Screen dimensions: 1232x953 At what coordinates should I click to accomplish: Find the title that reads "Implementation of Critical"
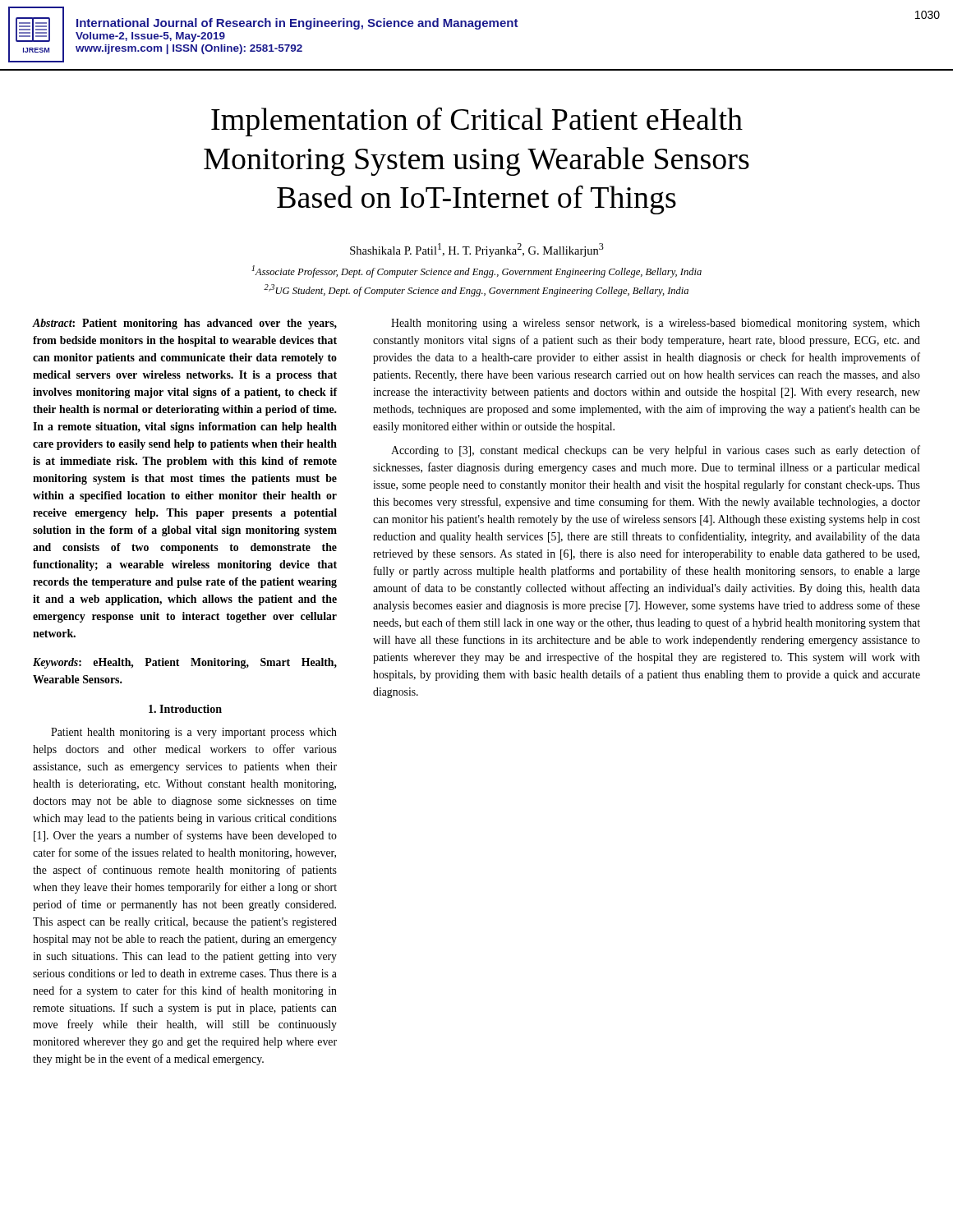pyautogui.click(x=476, y=159)
